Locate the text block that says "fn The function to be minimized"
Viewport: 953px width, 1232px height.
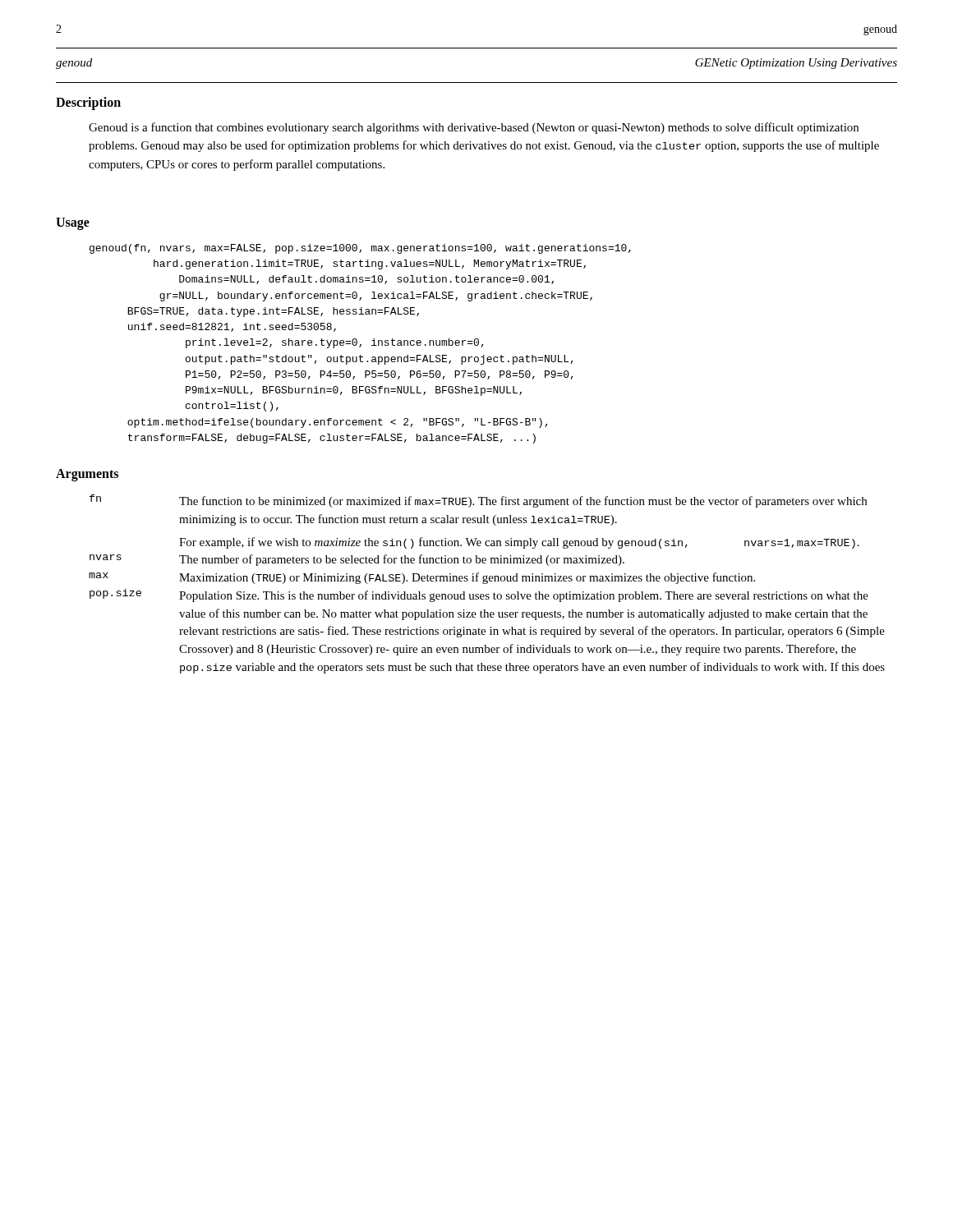tap(493, 585)
